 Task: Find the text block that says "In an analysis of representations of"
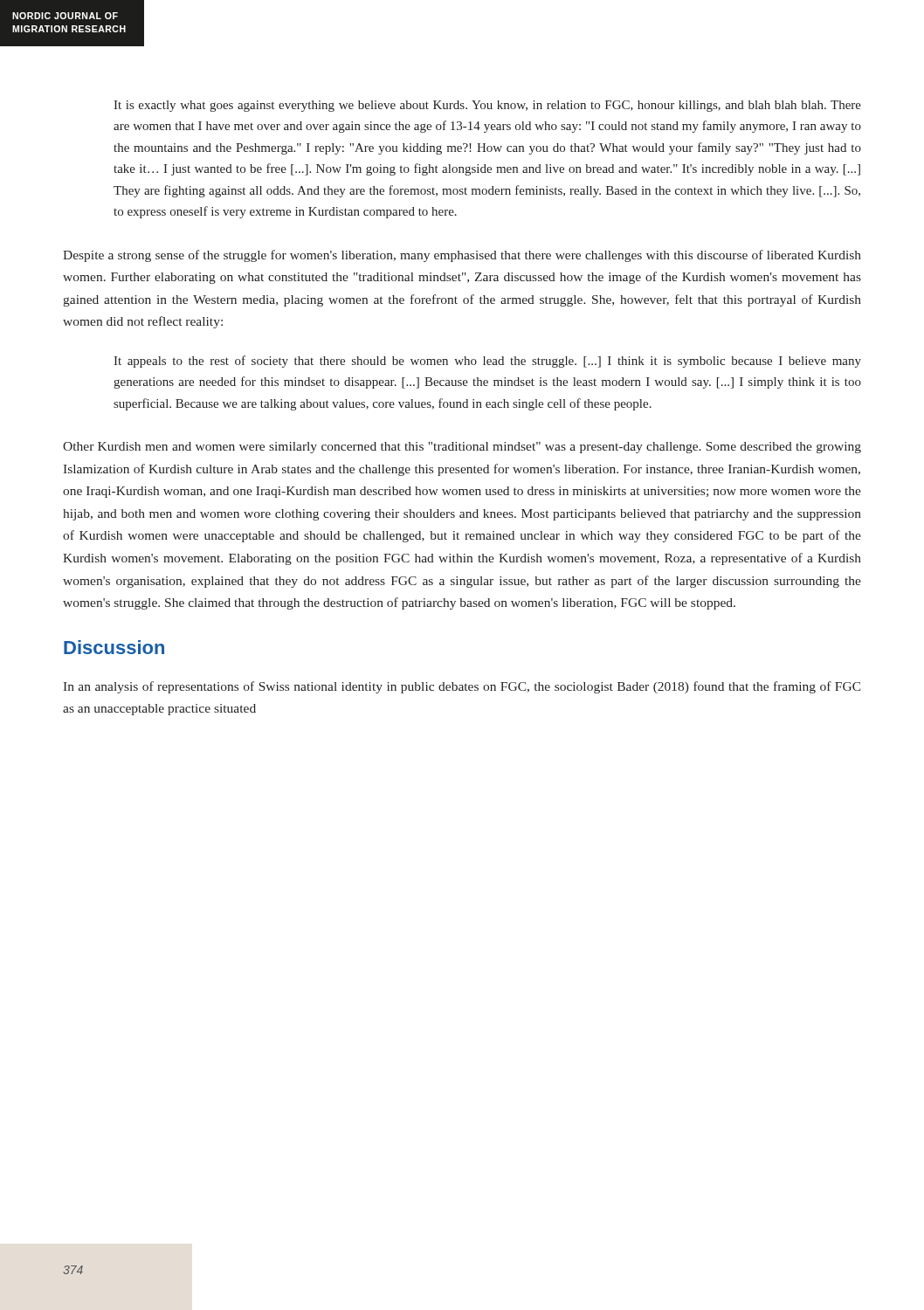[462, 697]
